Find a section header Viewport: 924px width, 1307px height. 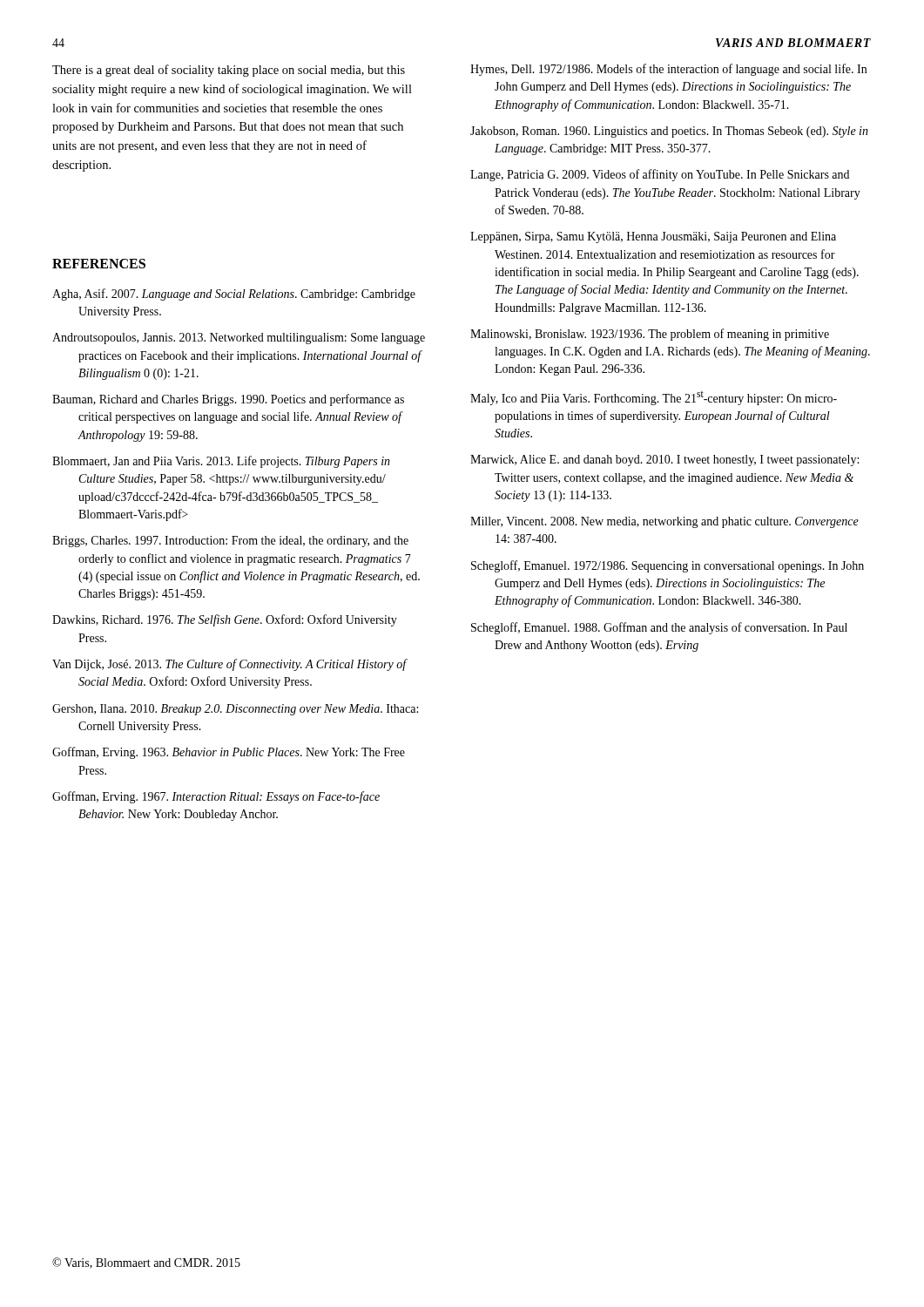point(99,263)
